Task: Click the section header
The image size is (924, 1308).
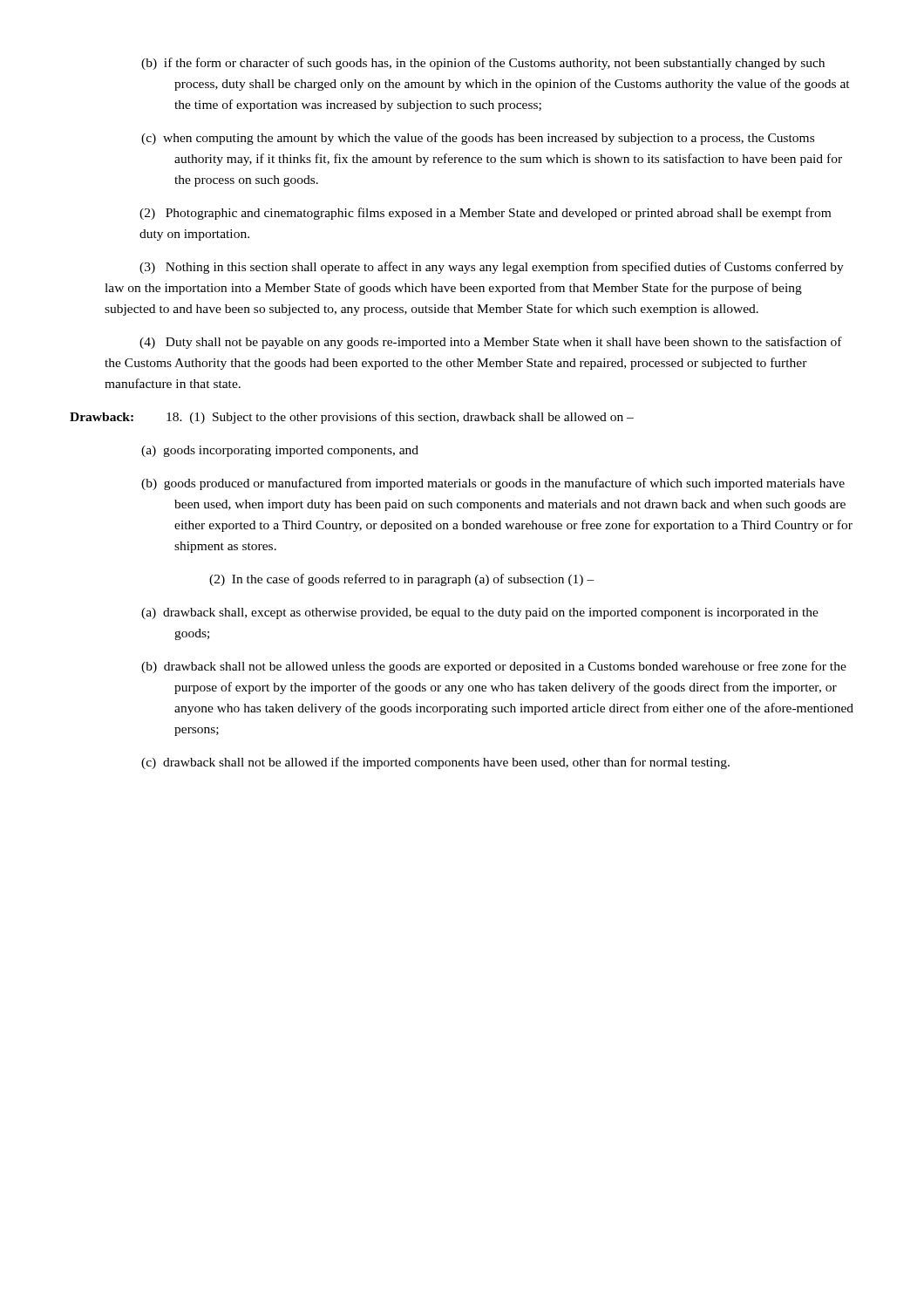Action: tap(462, 417)
